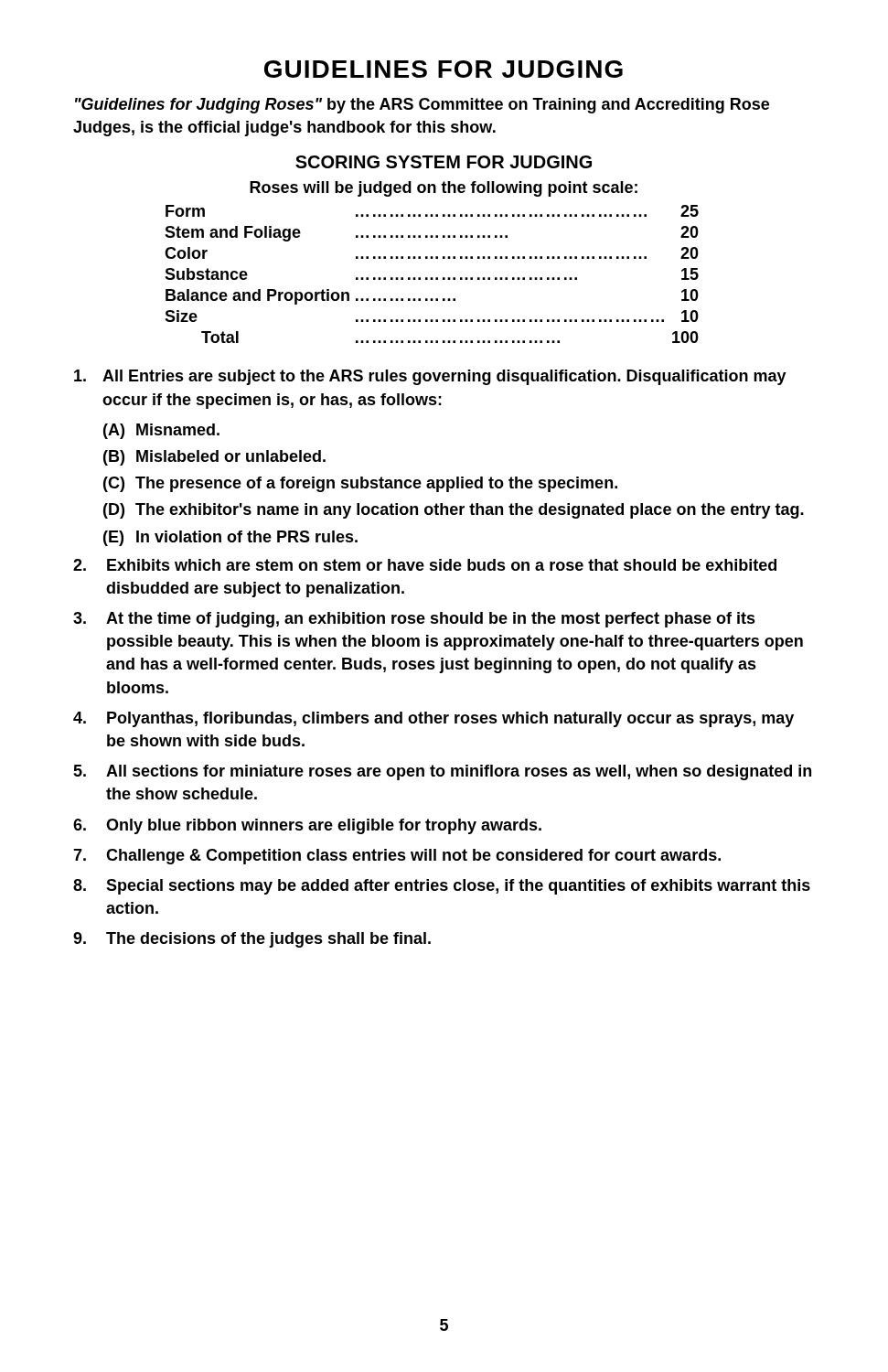Select the block starting "7. Challenge & Competition class entries will"
This screenshot has height=1372, width=888.
click(444, 856)
